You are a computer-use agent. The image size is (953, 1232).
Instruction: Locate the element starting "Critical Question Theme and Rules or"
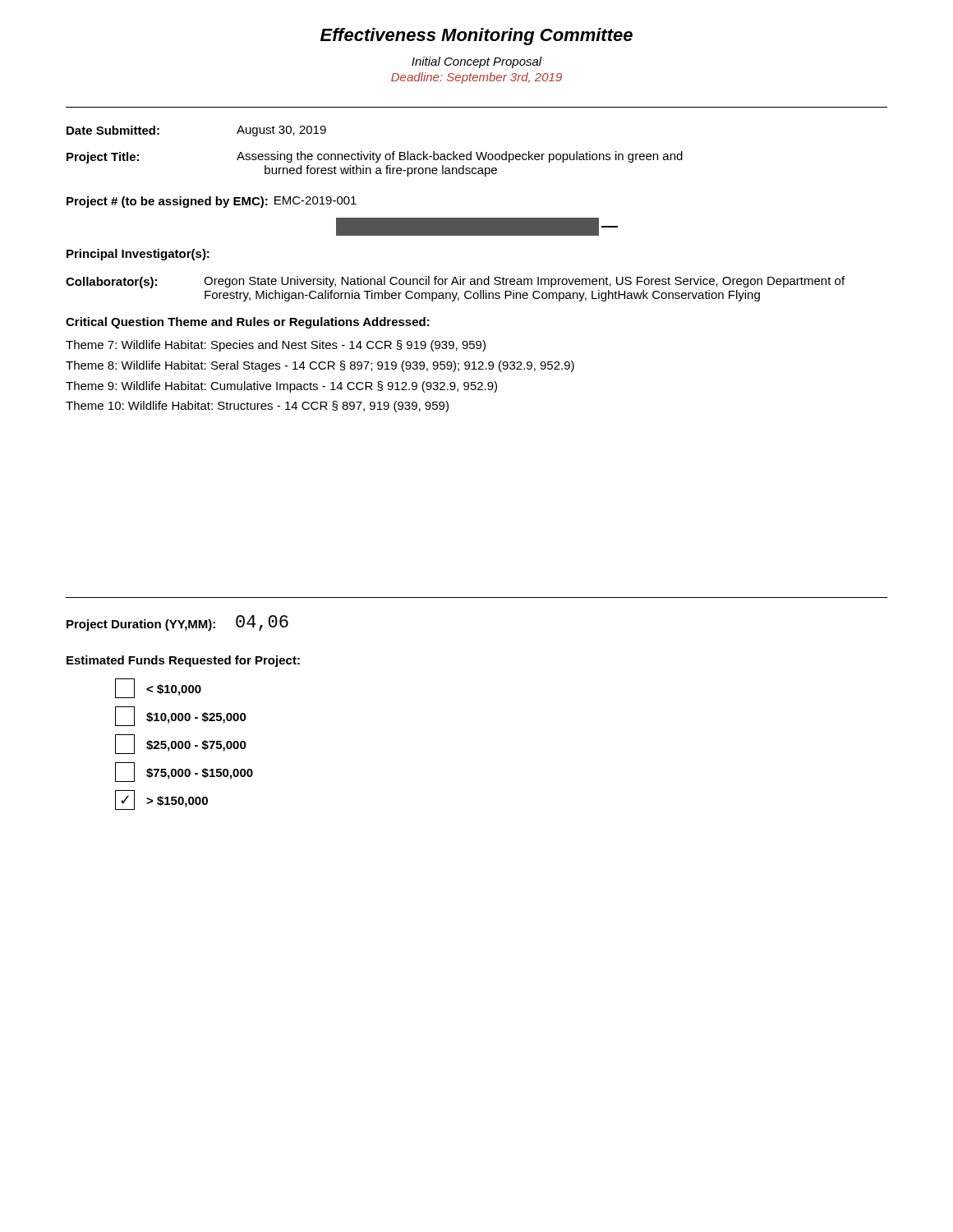coord(248,322)
